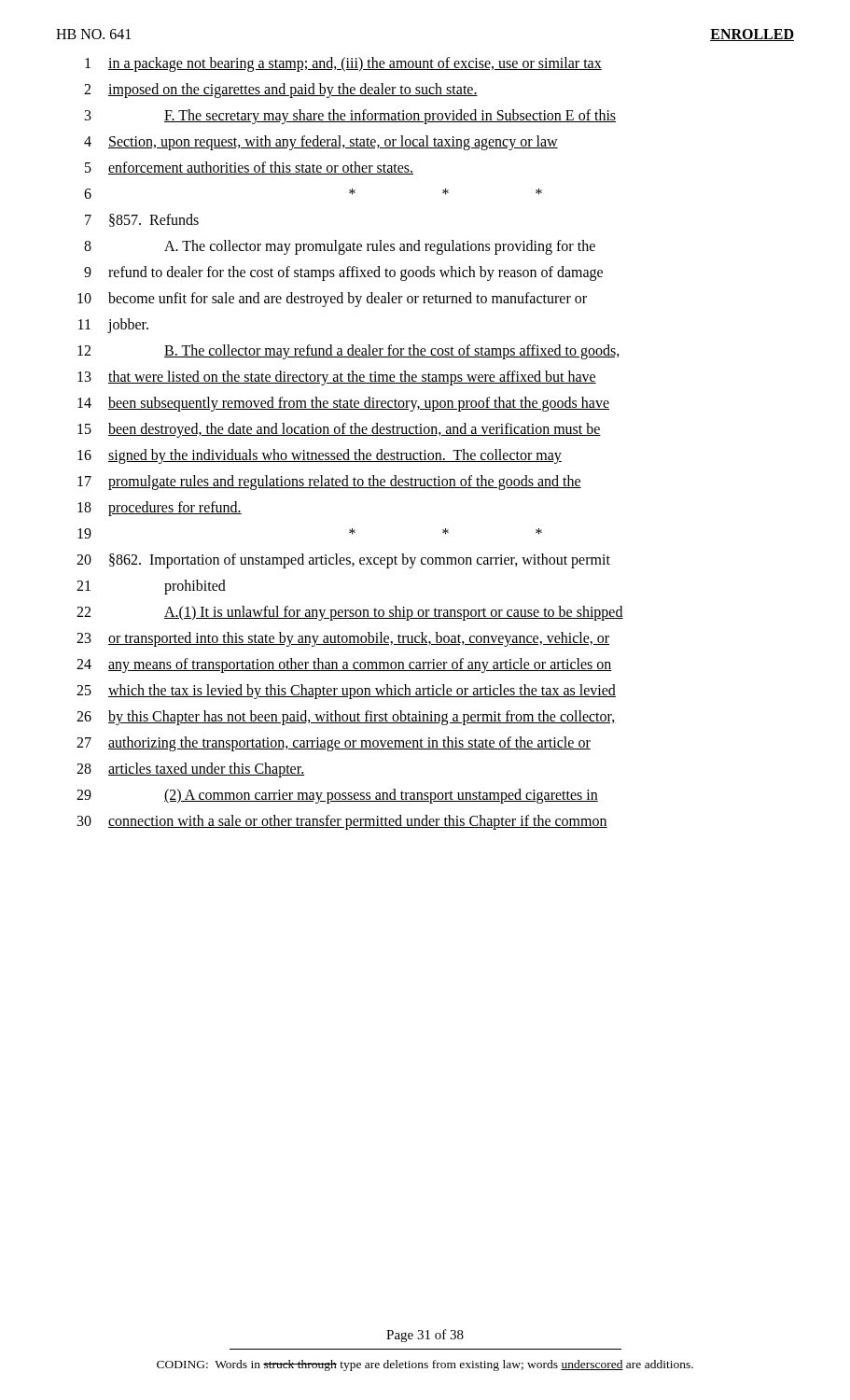Viewport: 850px width, 1400px height.
Task: Select the text that reads "11 jobber."
Action: [x=113, y=326]
